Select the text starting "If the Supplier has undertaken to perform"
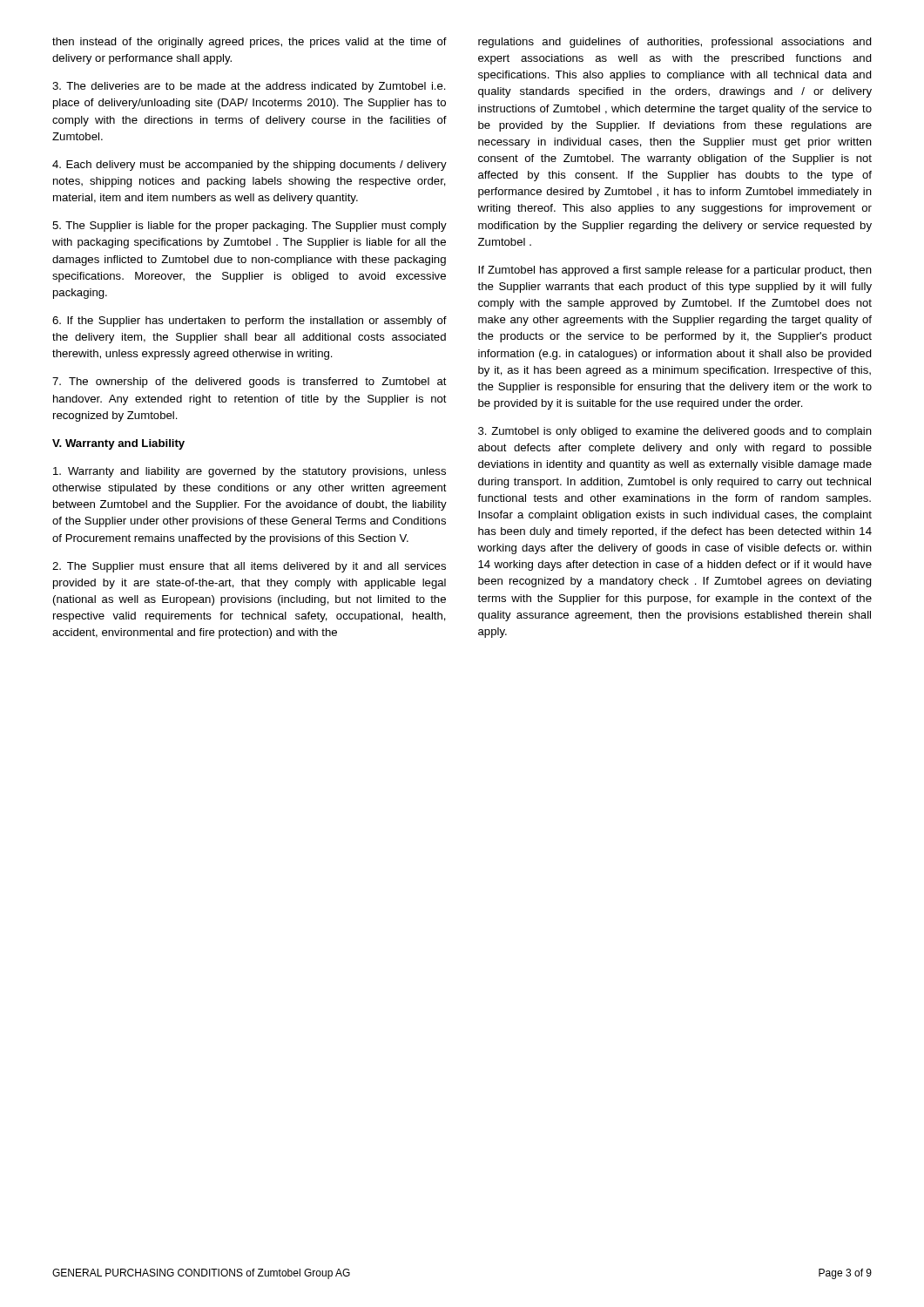 249,337
